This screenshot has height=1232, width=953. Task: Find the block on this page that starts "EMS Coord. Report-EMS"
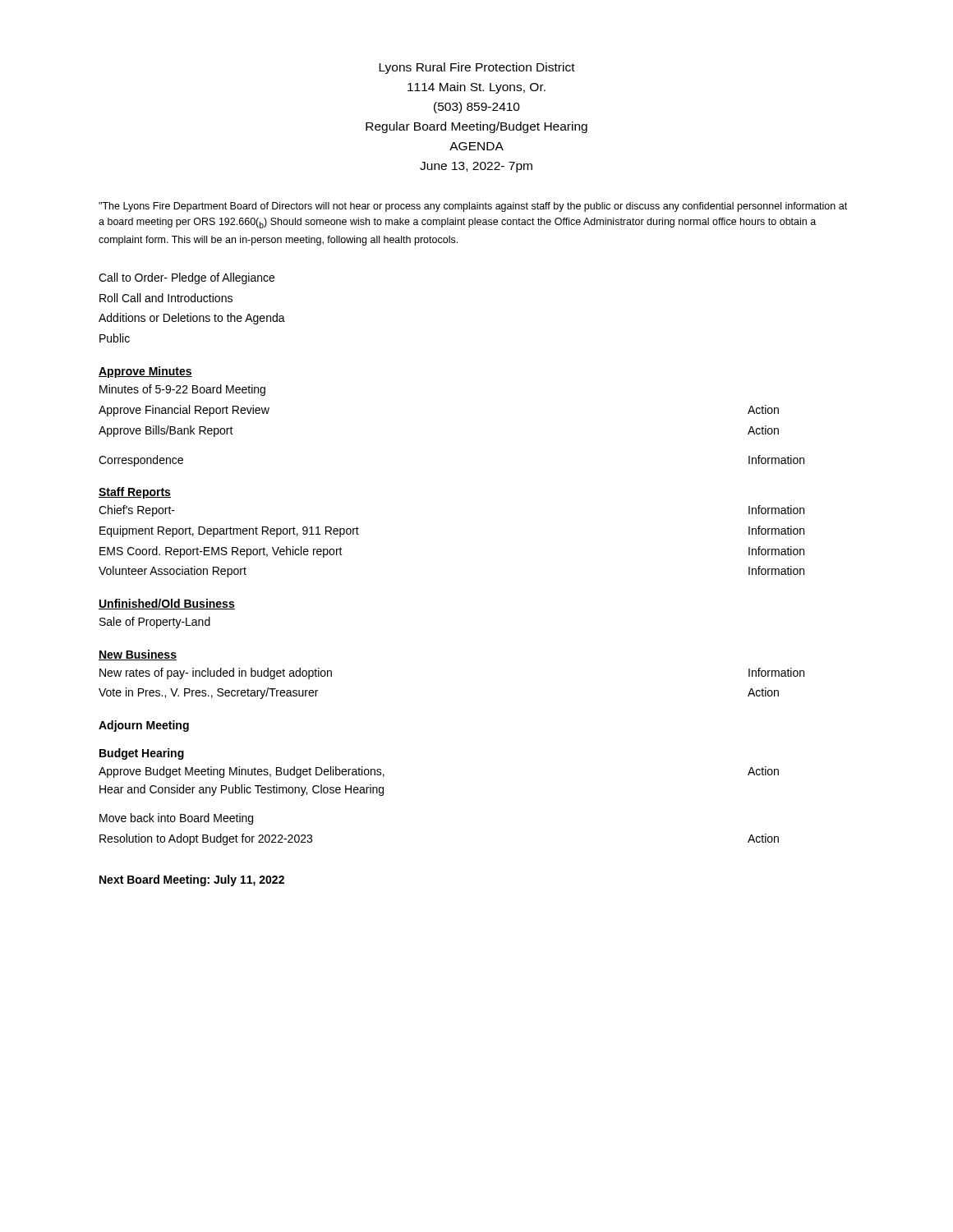(224, 552)
